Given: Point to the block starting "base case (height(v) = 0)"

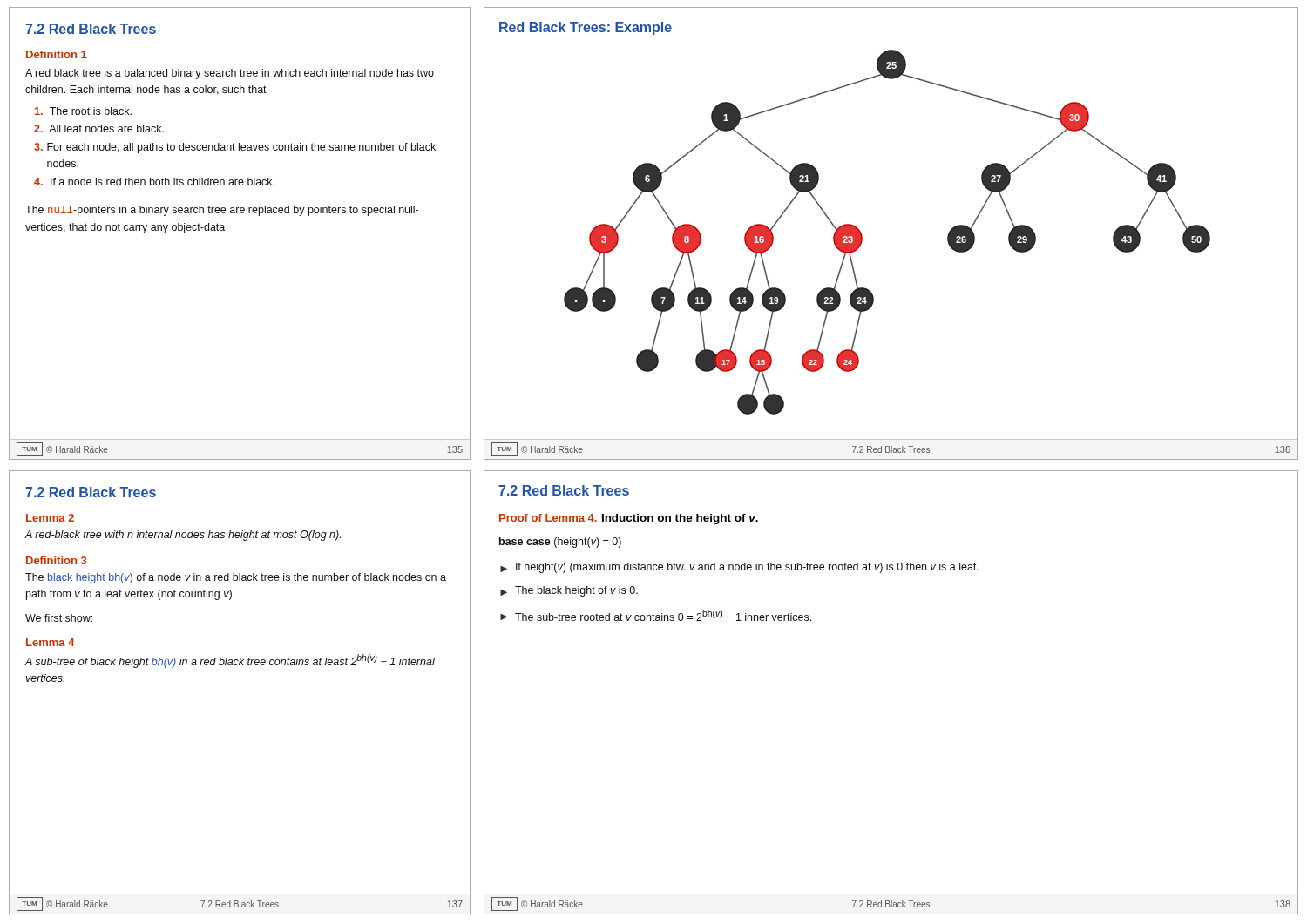Looking at the screenshot, I should coord(560,542).
